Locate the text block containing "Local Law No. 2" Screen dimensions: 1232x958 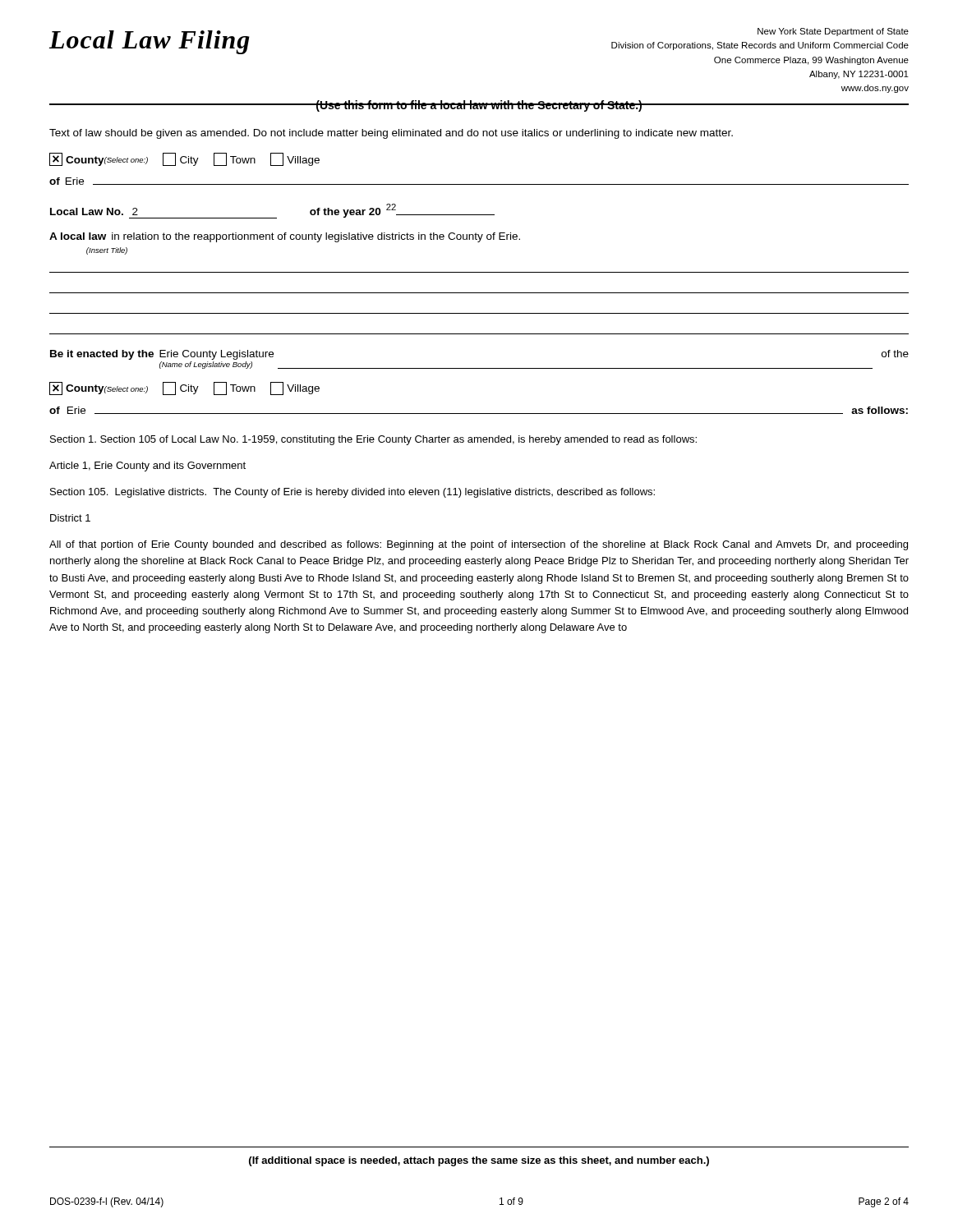pos(272,210)
